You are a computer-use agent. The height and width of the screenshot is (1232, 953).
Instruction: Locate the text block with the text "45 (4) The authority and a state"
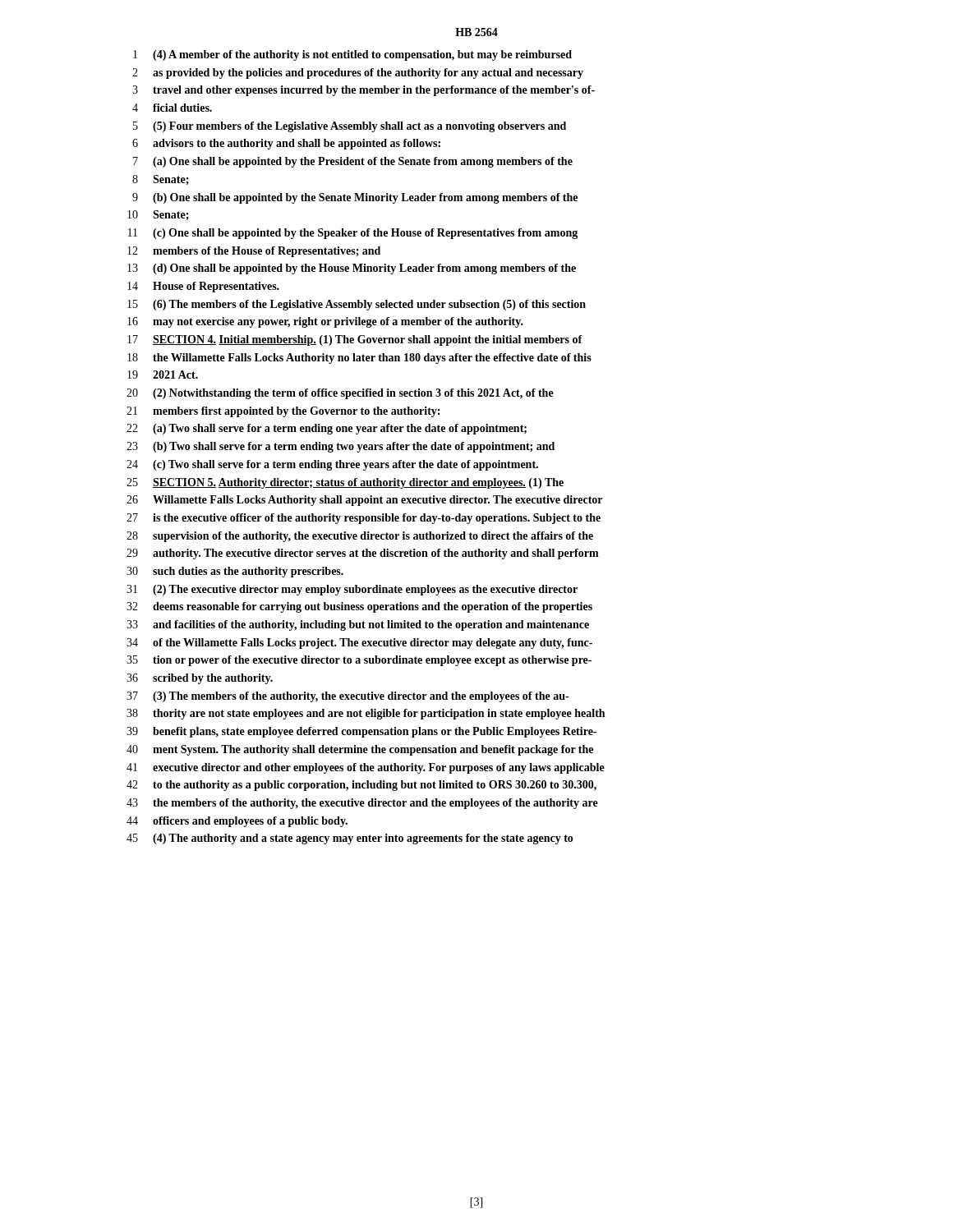point(489,839)
